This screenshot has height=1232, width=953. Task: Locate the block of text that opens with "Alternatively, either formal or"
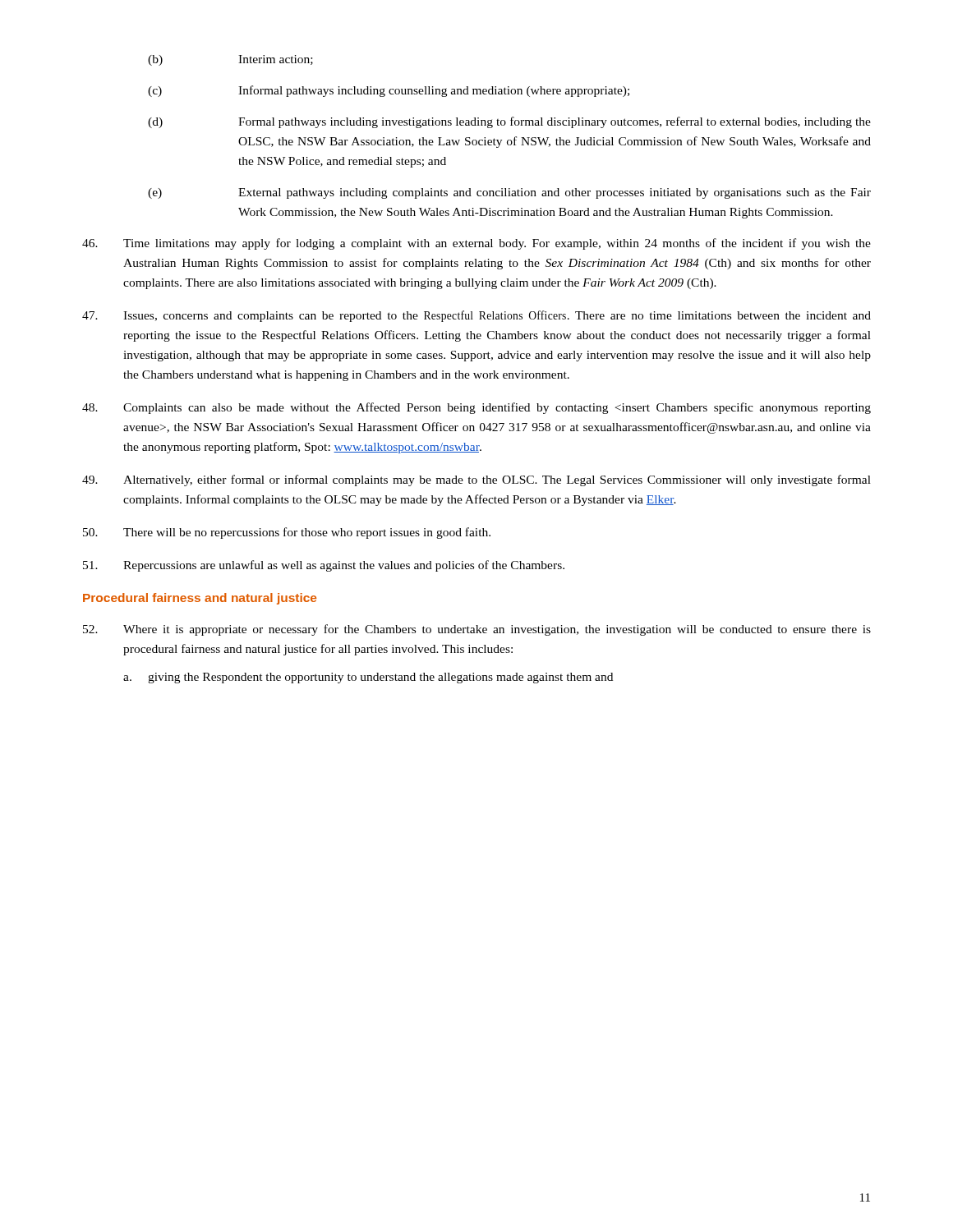coord(476,490)
